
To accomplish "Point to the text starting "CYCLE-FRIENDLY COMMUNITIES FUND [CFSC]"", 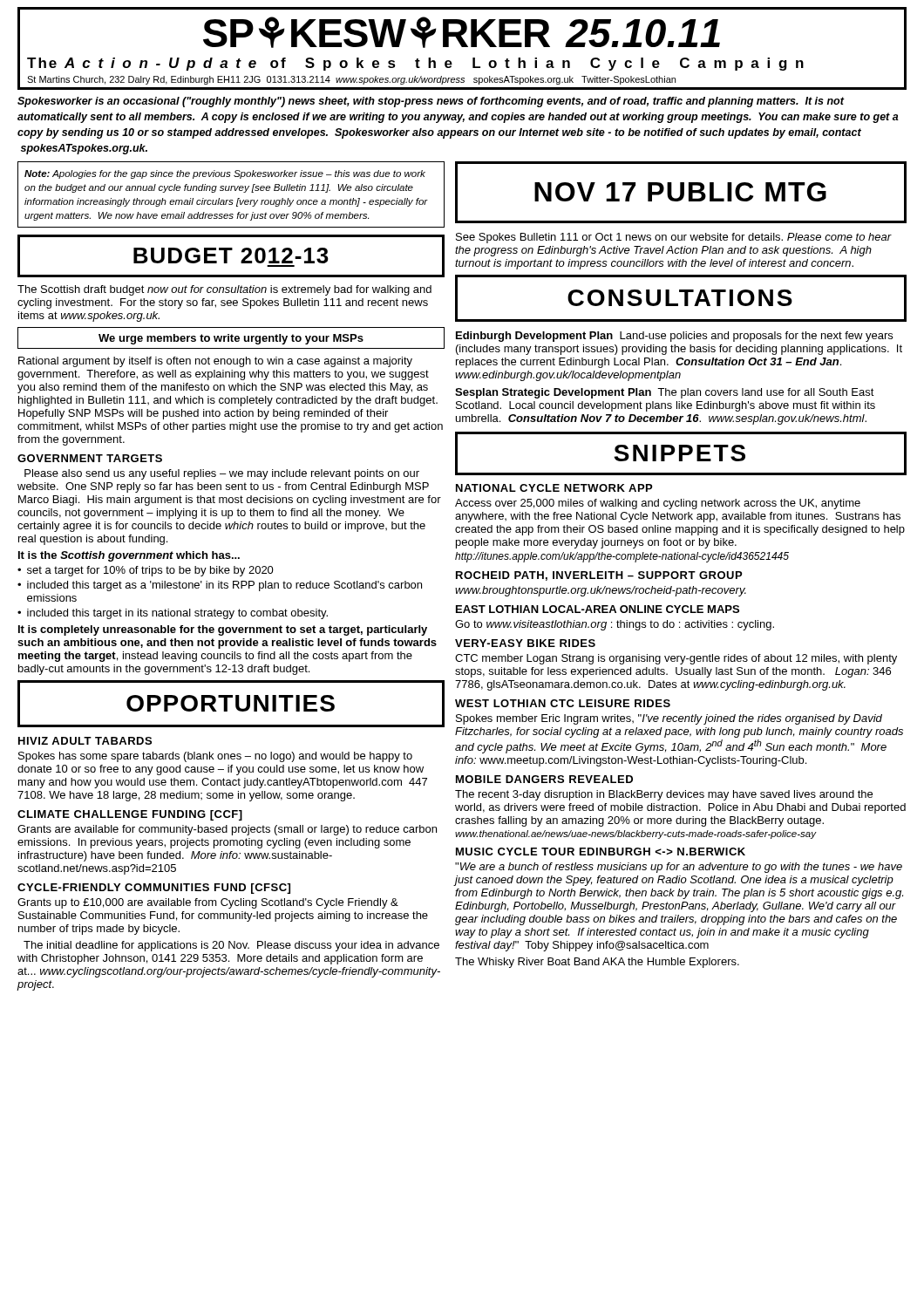I will 154,887.
